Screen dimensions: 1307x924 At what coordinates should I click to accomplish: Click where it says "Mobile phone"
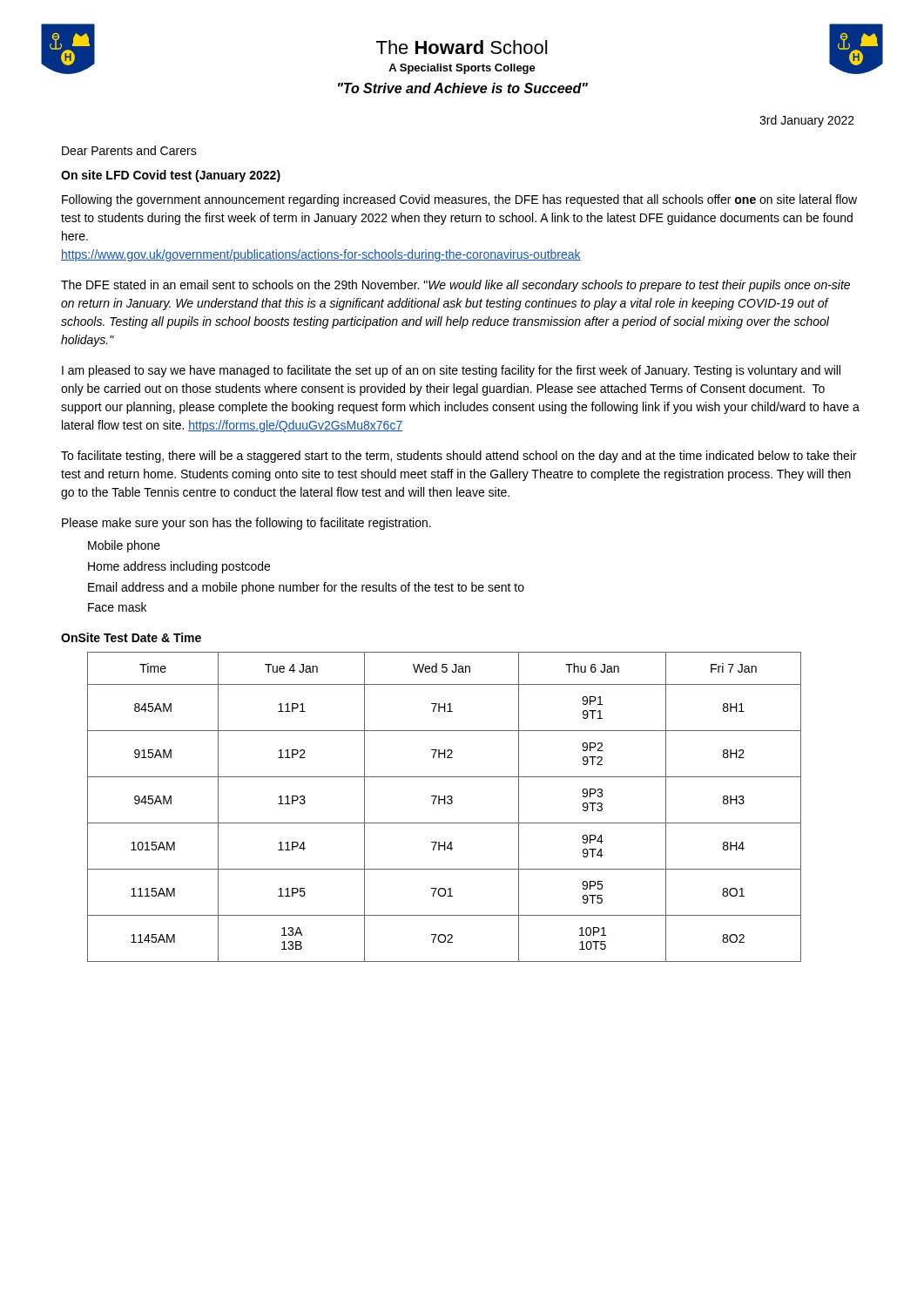coord(124,545)
